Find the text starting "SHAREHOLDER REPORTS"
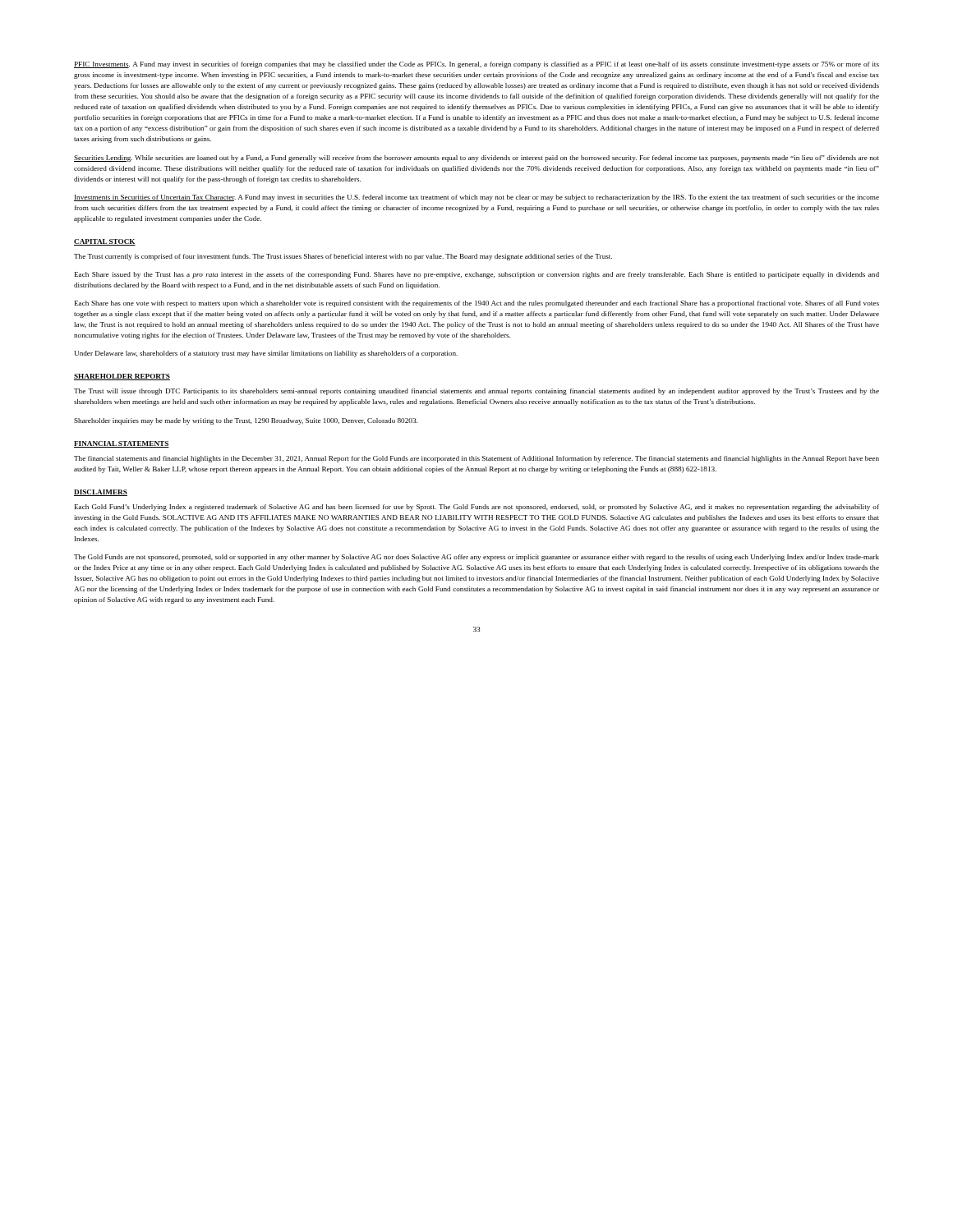The height and width of the screenshot is (1232, 953). [122, 376]
